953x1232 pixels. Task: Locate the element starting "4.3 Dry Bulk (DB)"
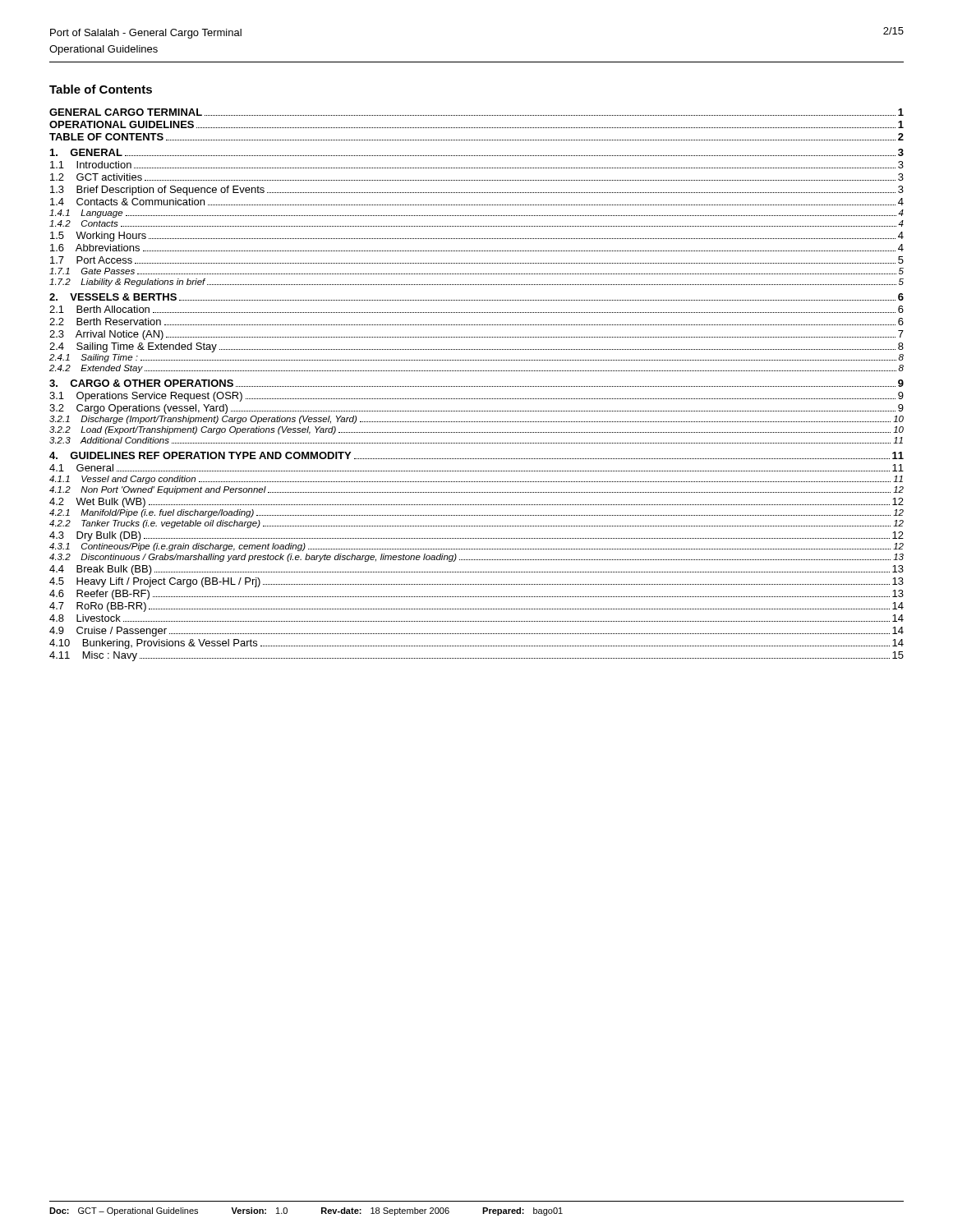point(476,535)
